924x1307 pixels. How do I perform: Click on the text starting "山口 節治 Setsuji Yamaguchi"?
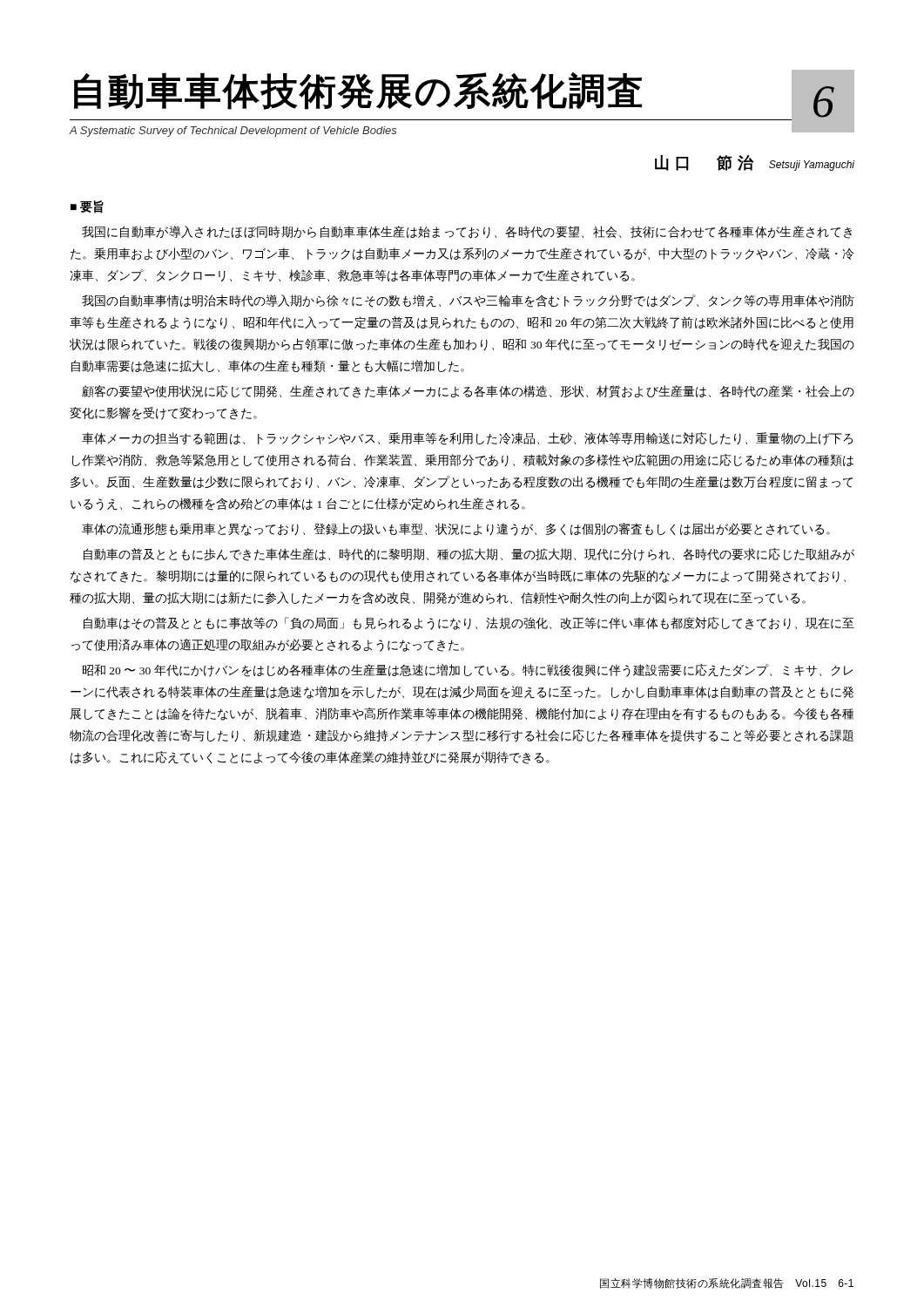click(x=754, y=163)
